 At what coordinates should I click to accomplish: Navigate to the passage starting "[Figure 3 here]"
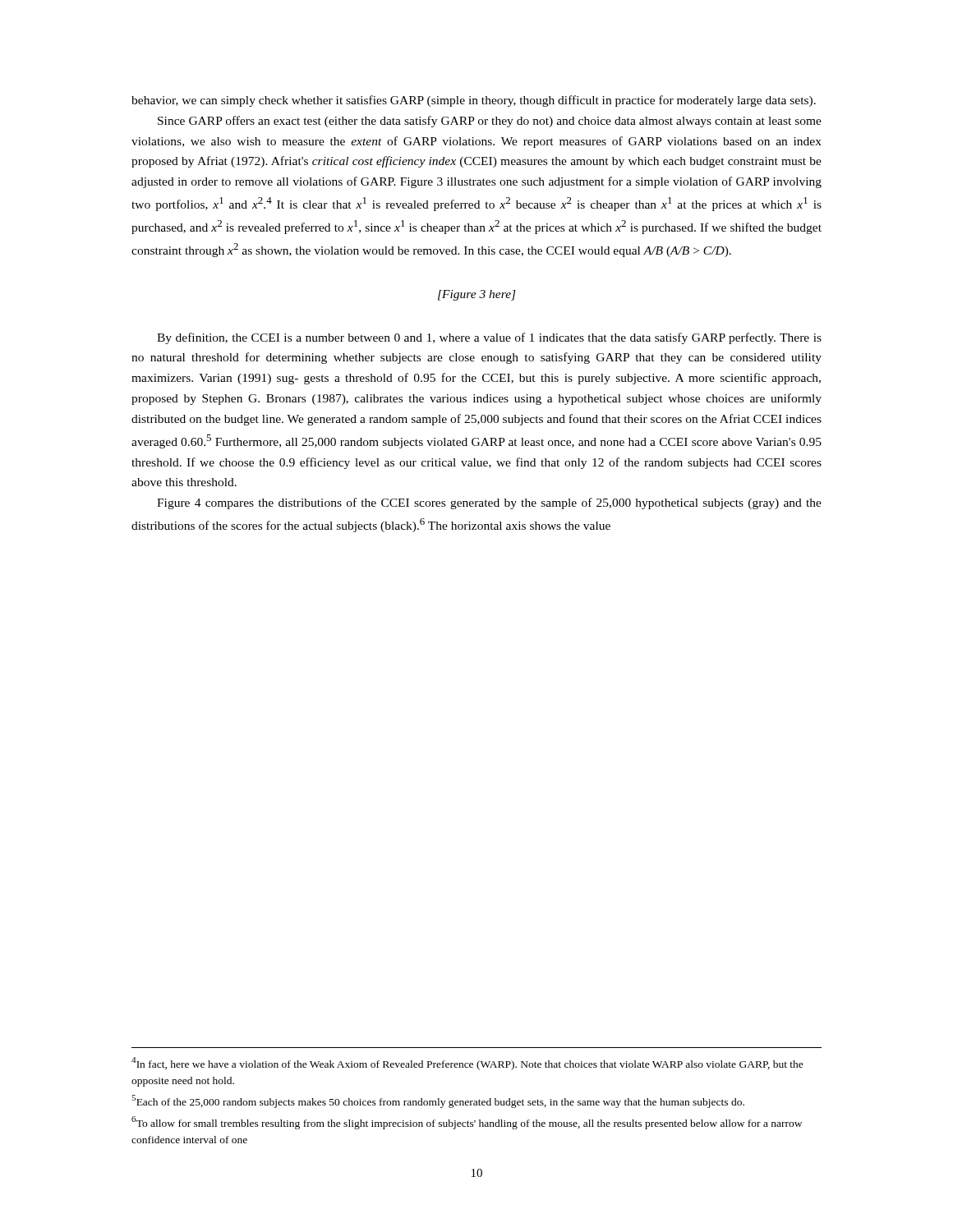tap(476, 294)
